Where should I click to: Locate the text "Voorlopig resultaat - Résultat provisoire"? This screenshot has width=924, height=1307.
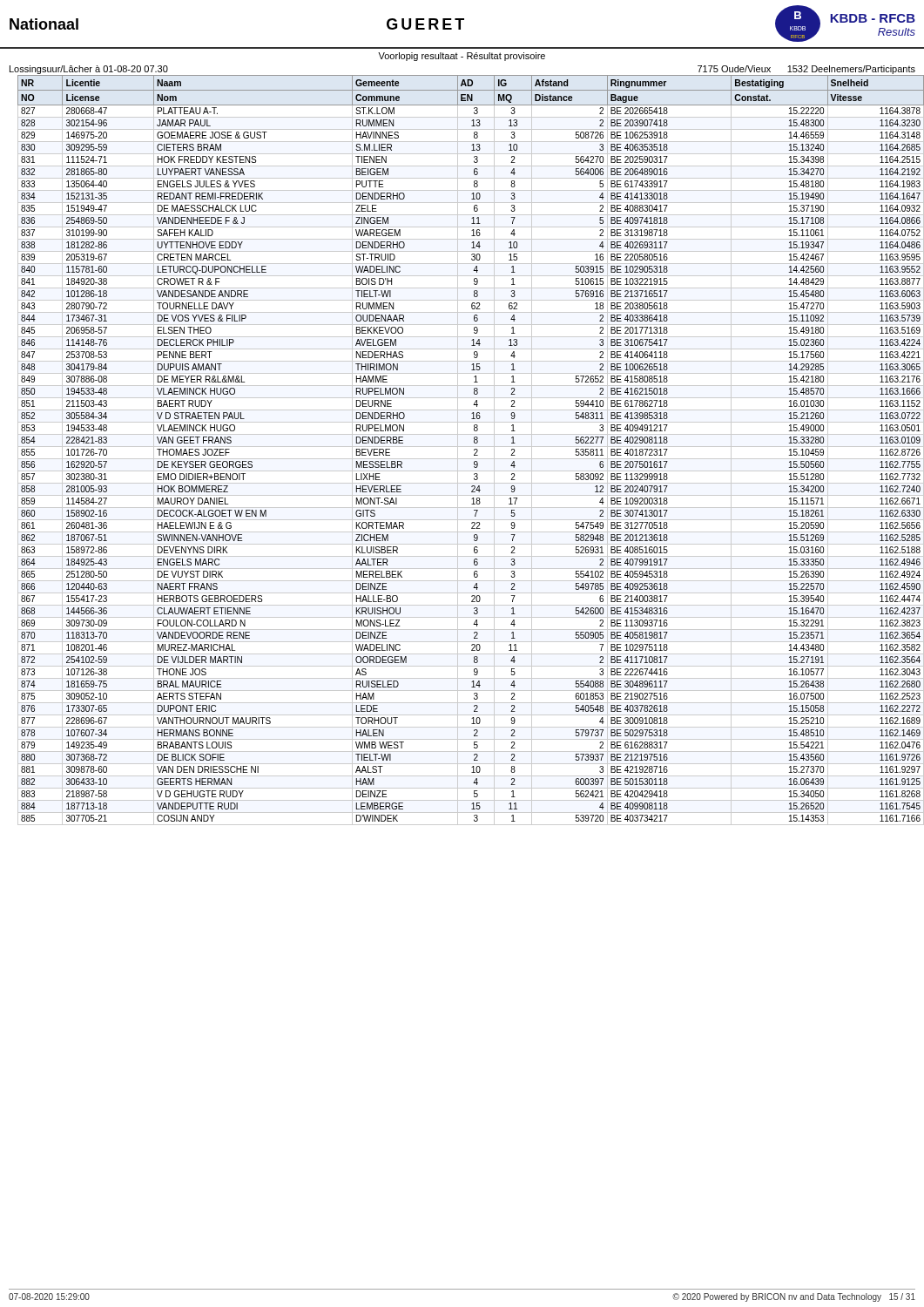tap(462, 56)
